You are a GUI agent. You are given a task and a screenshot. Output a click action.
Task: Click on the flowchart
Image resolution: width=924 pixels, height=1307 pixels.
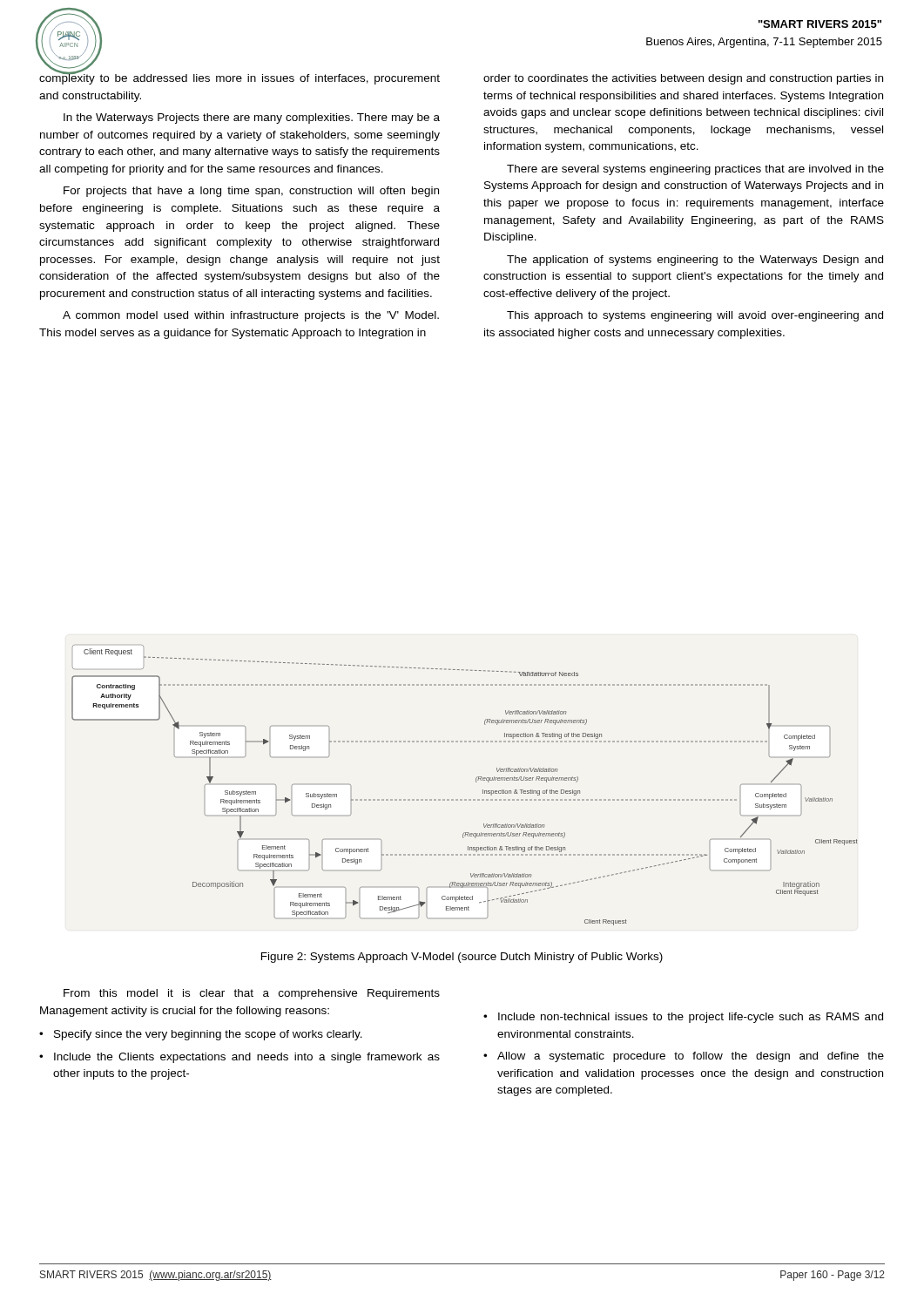[462, 784]
